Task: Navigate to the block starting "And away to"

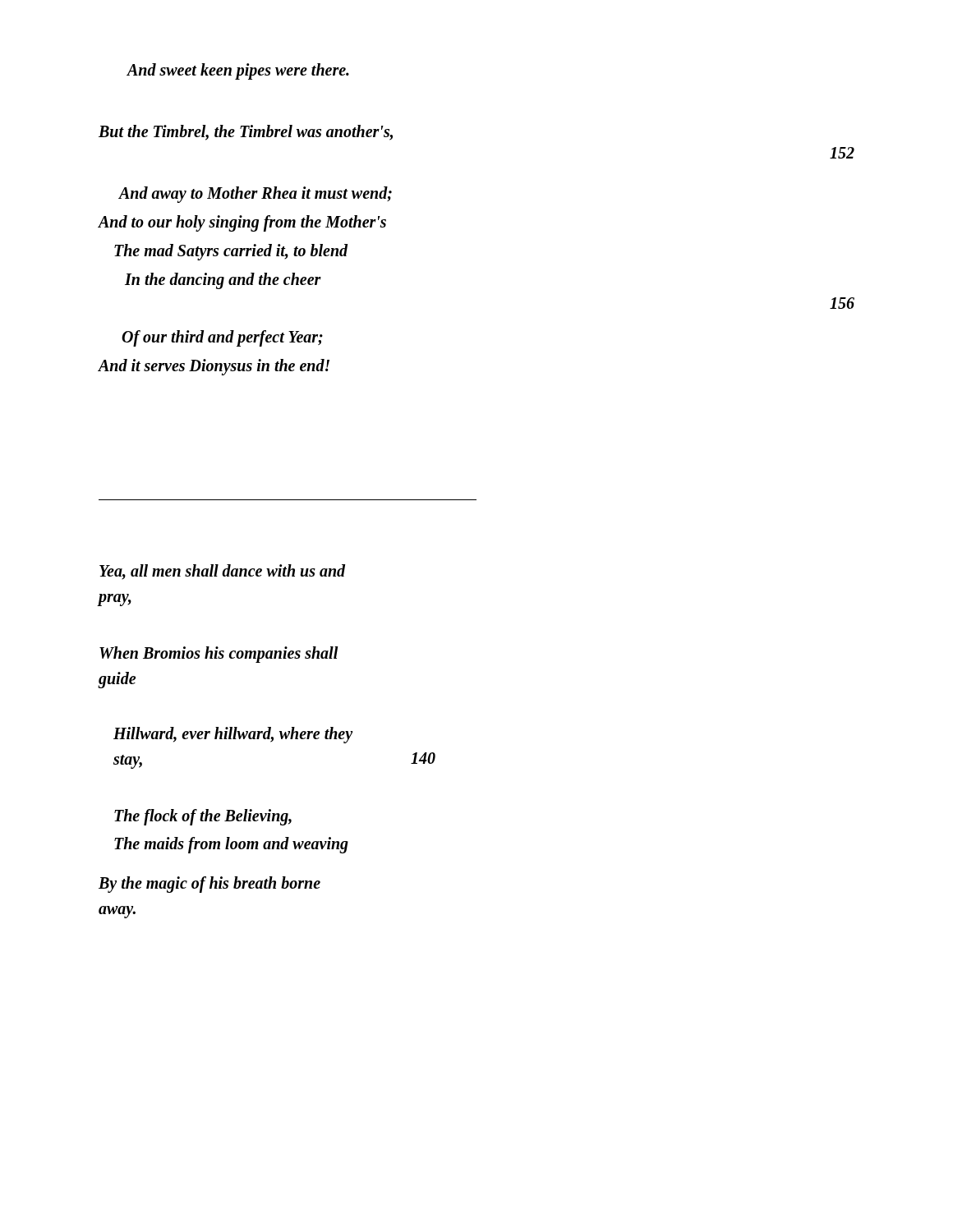Action: click(x=256, y=193)
